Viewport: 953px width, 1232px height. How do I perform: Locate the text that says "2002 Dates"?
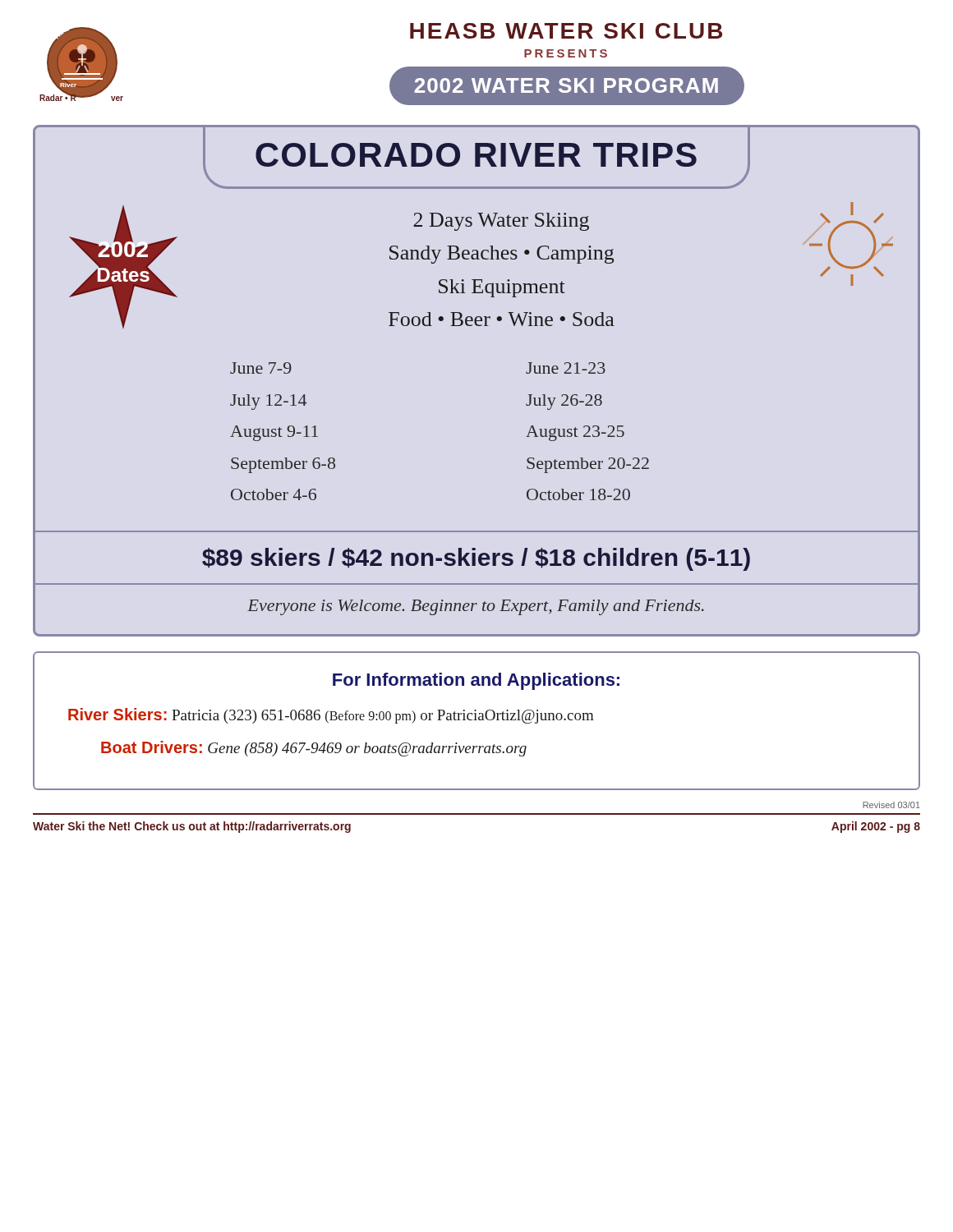[x=124, y=267]
